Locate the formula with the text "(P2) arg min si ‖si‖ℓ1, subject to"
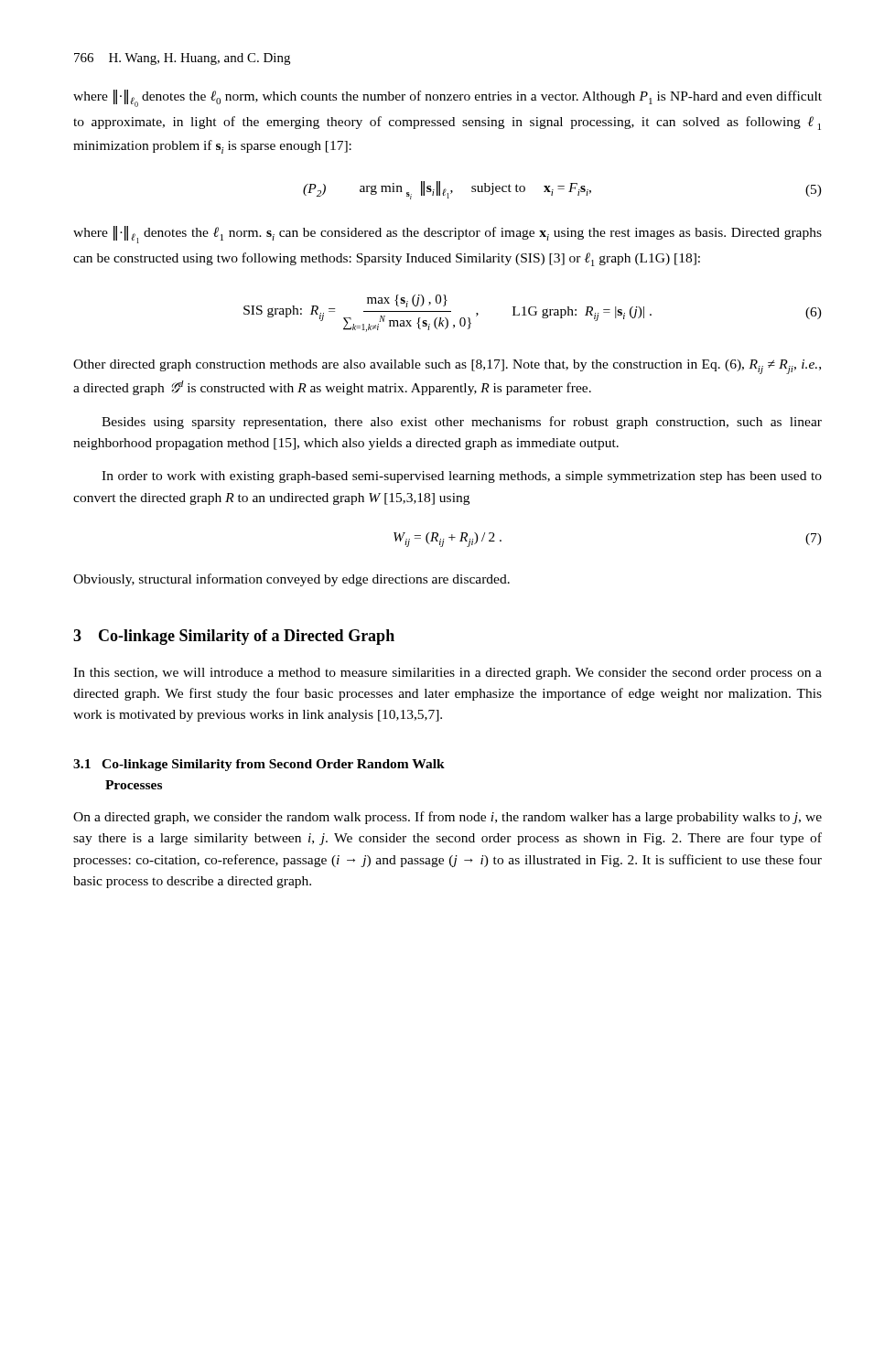 click(562, 189)
